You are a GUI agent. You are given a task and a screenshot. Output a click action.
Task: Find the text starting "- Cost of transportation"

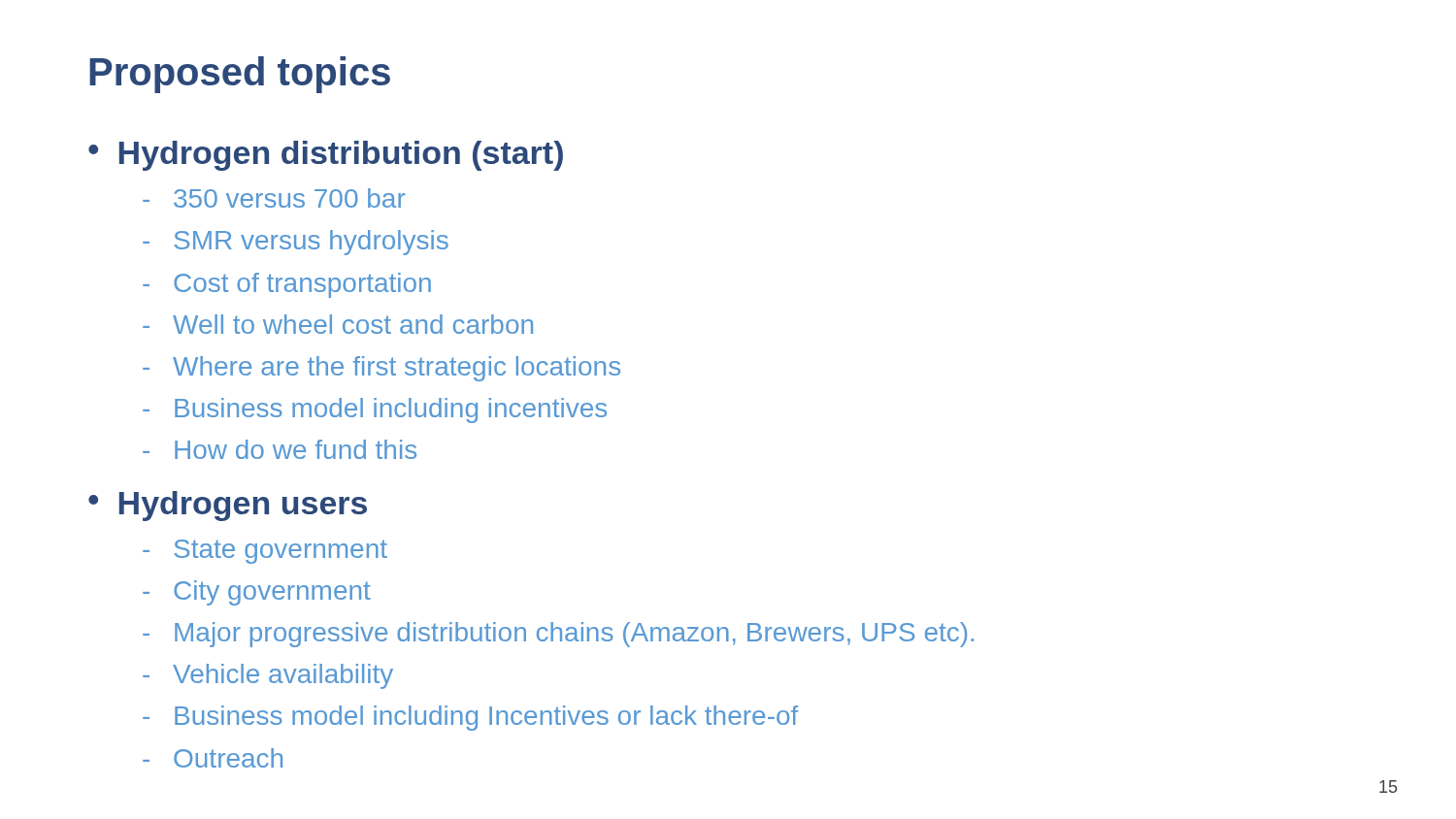[287, 283]
